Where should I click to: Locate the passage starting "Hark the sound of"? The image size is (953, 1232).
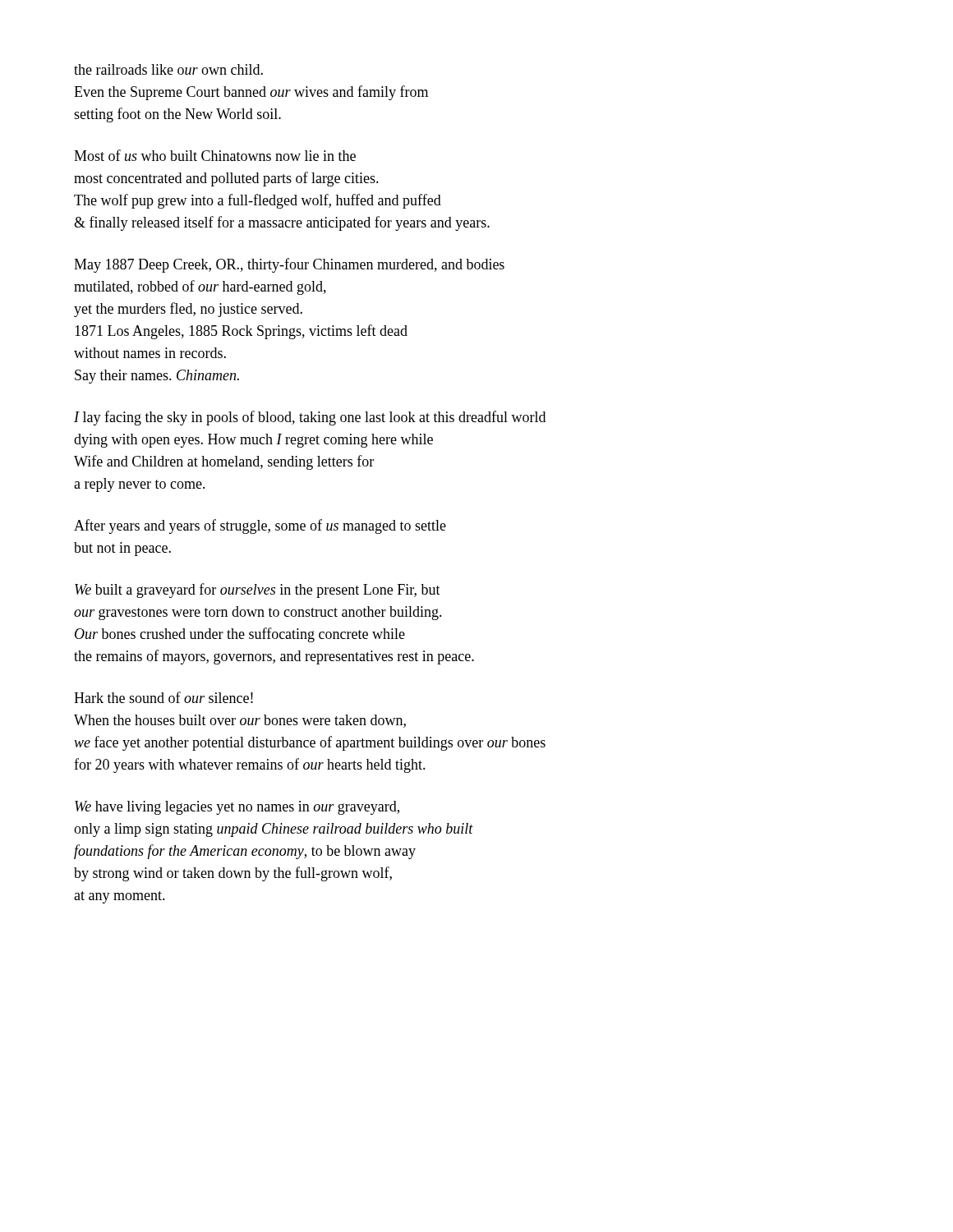pyautogui.click(x=353, y=732)
